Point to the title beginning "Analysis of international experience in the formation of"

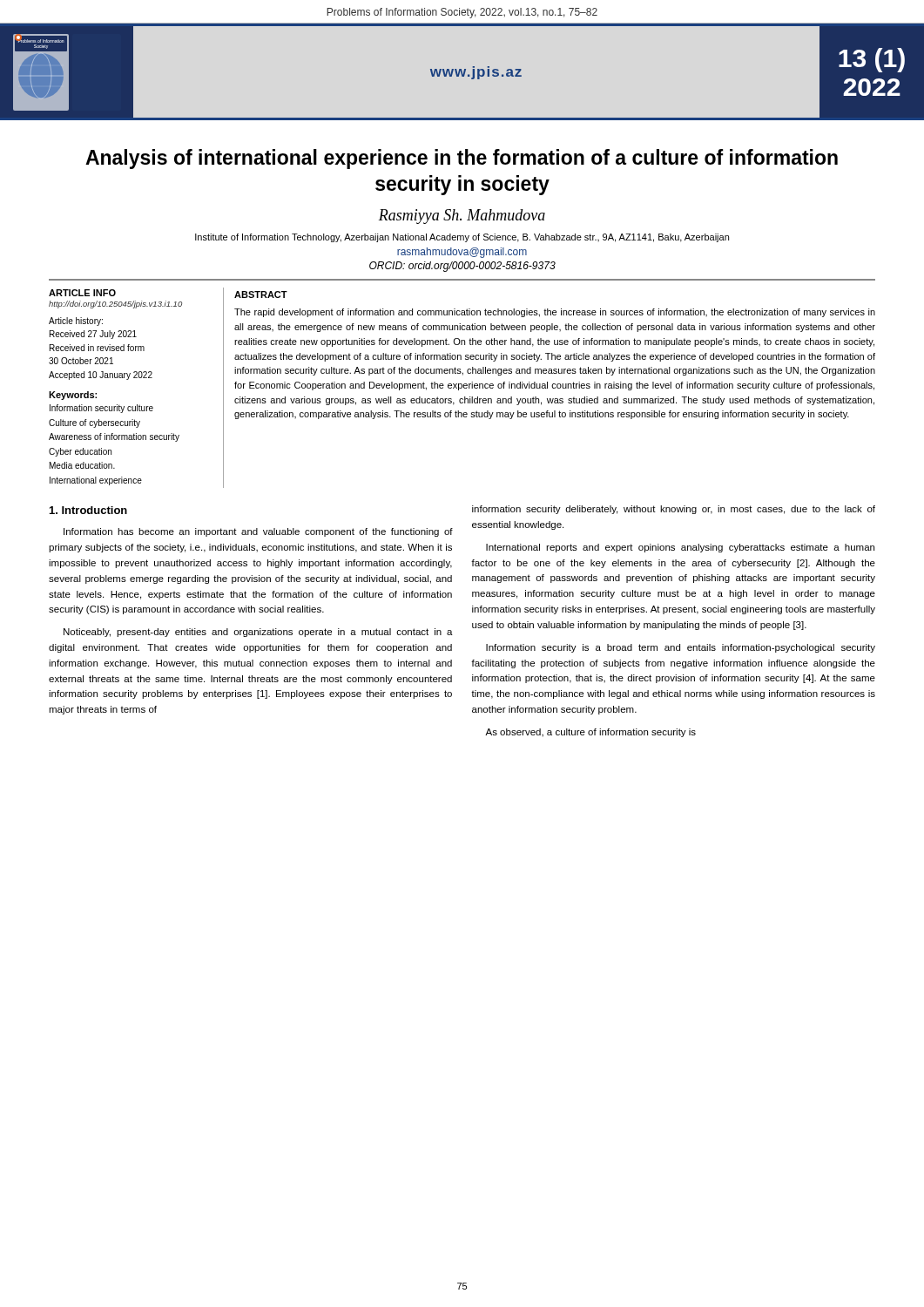click(x=462, y=171)
